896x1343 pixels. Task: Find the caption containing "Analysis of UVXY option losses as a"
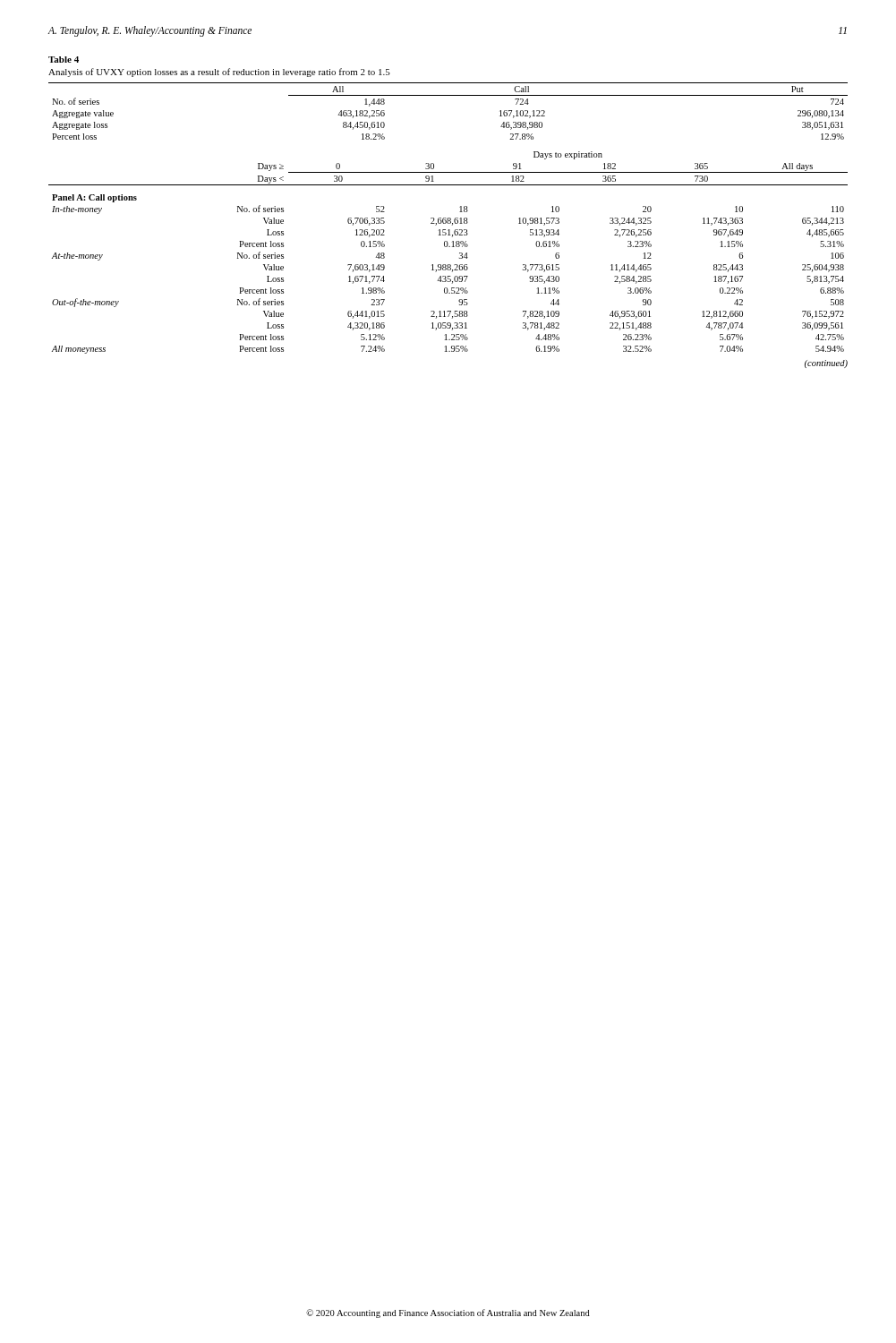[x=219, y=72]
